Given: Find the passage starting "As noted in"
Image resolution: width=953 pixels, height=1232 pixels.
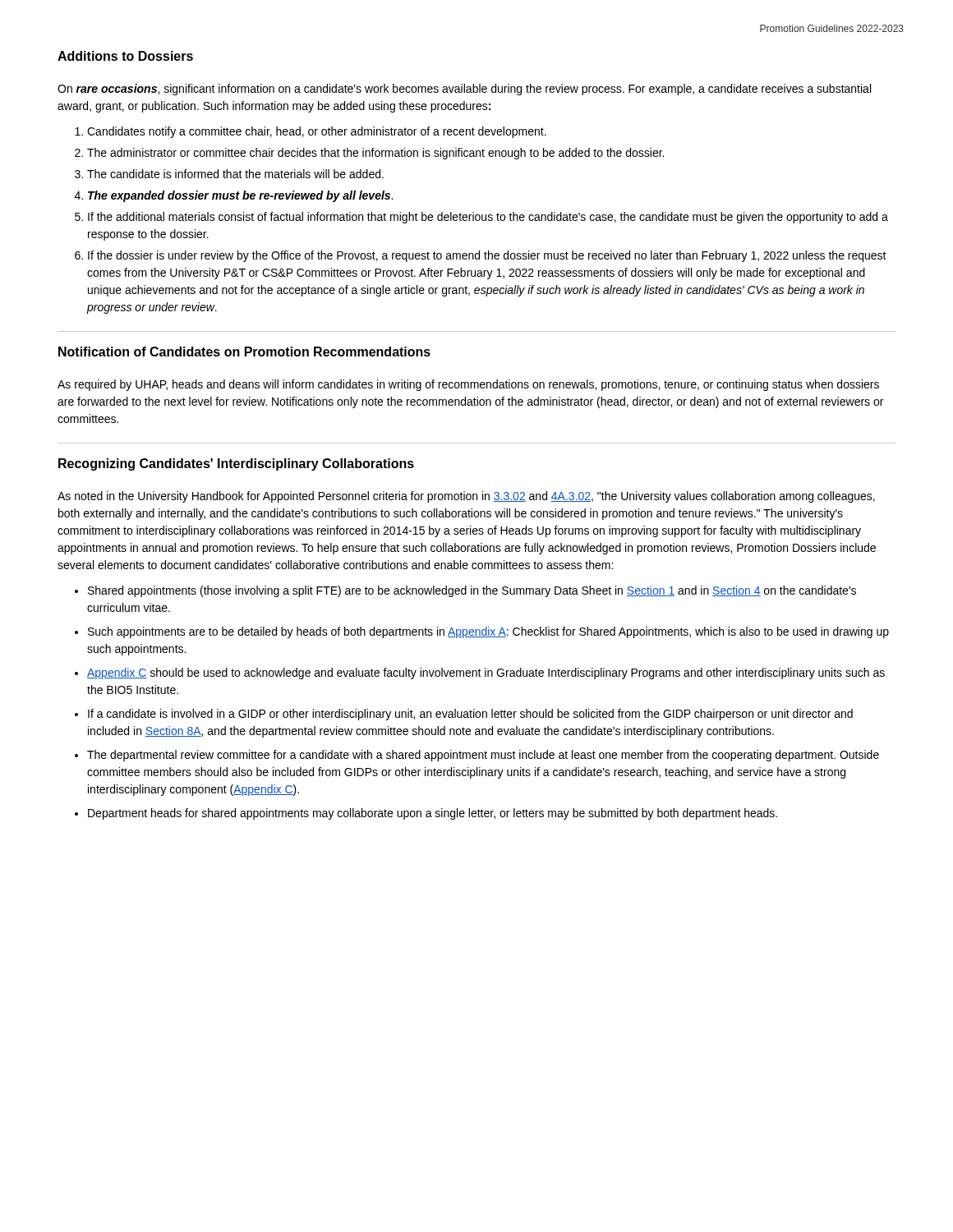Looking at the screenshot, I should point(476,531).
